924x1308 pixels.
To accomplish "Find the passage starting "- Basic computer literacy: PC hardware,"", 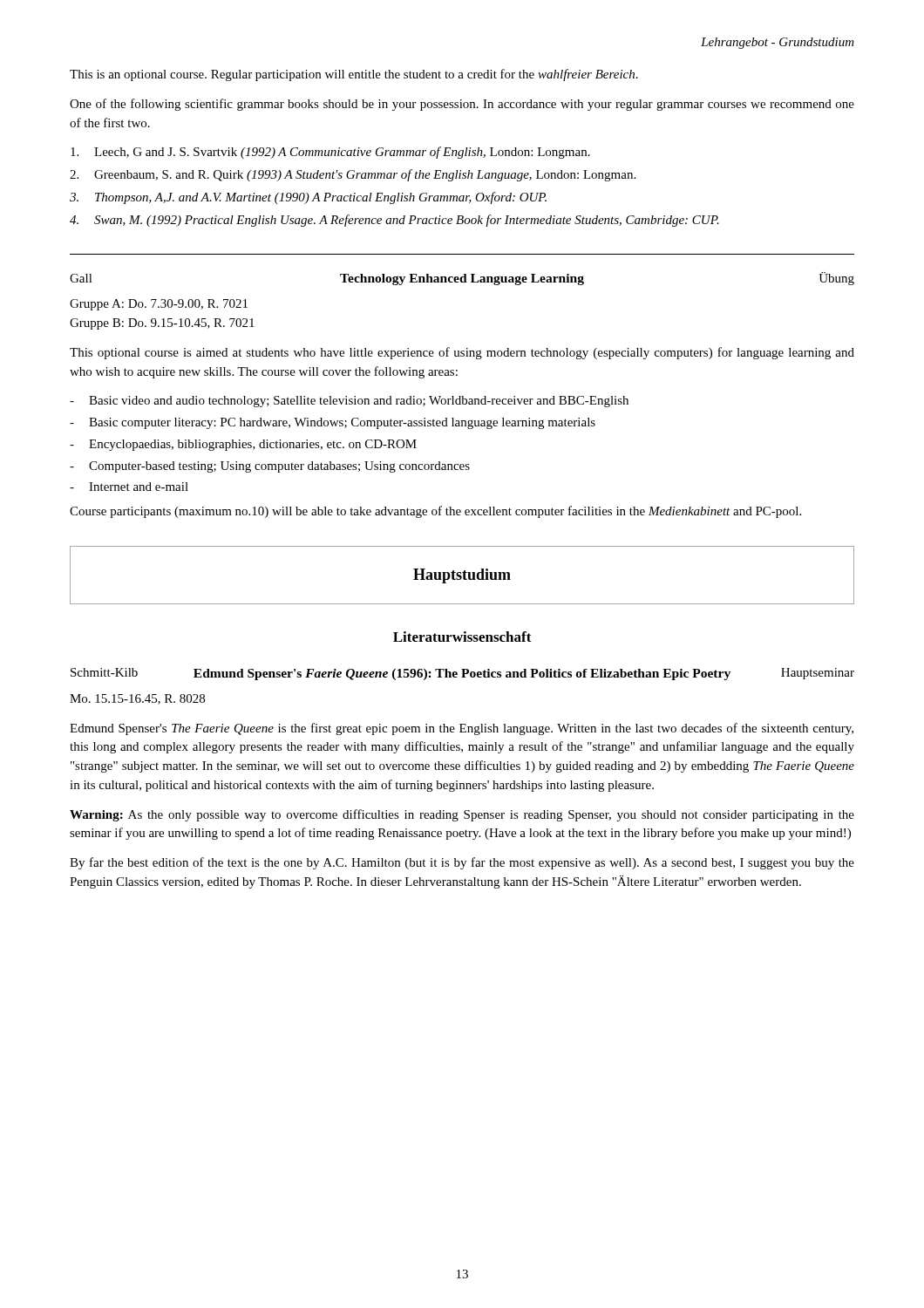I will point(333,423).
